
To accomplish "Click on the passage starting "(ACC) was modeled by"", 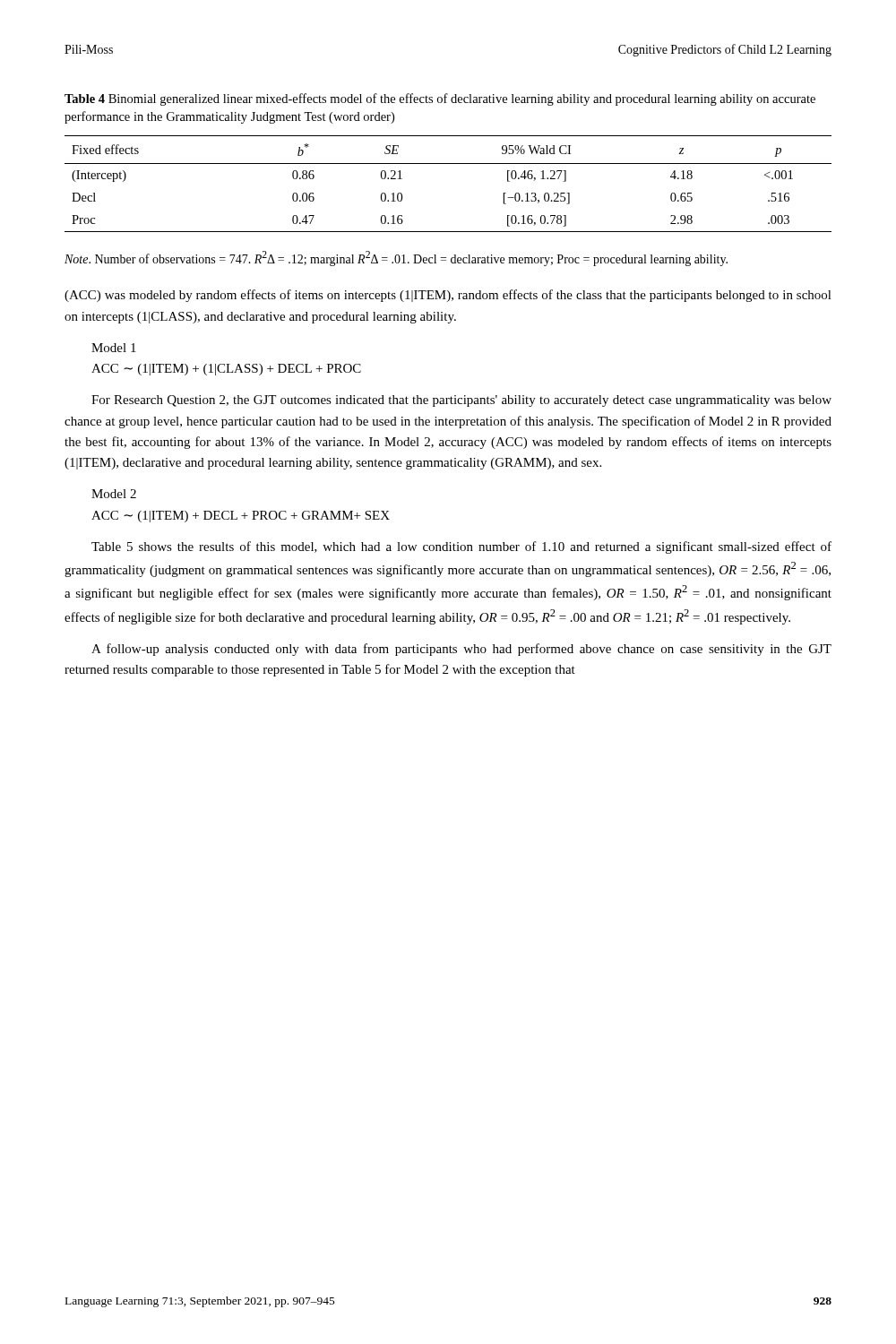I will (448, 305).
